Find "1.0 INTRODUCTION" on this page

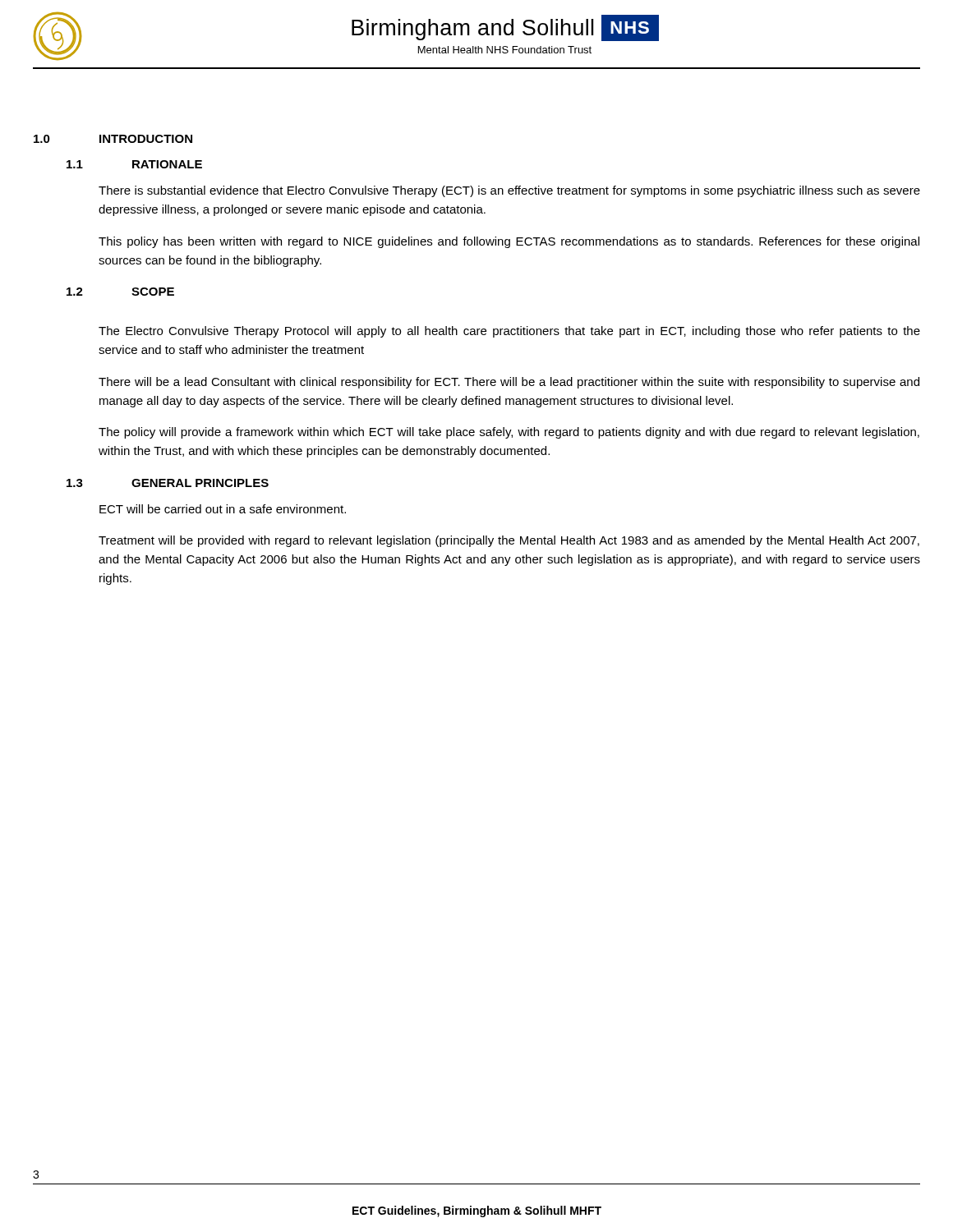[113, 138]
